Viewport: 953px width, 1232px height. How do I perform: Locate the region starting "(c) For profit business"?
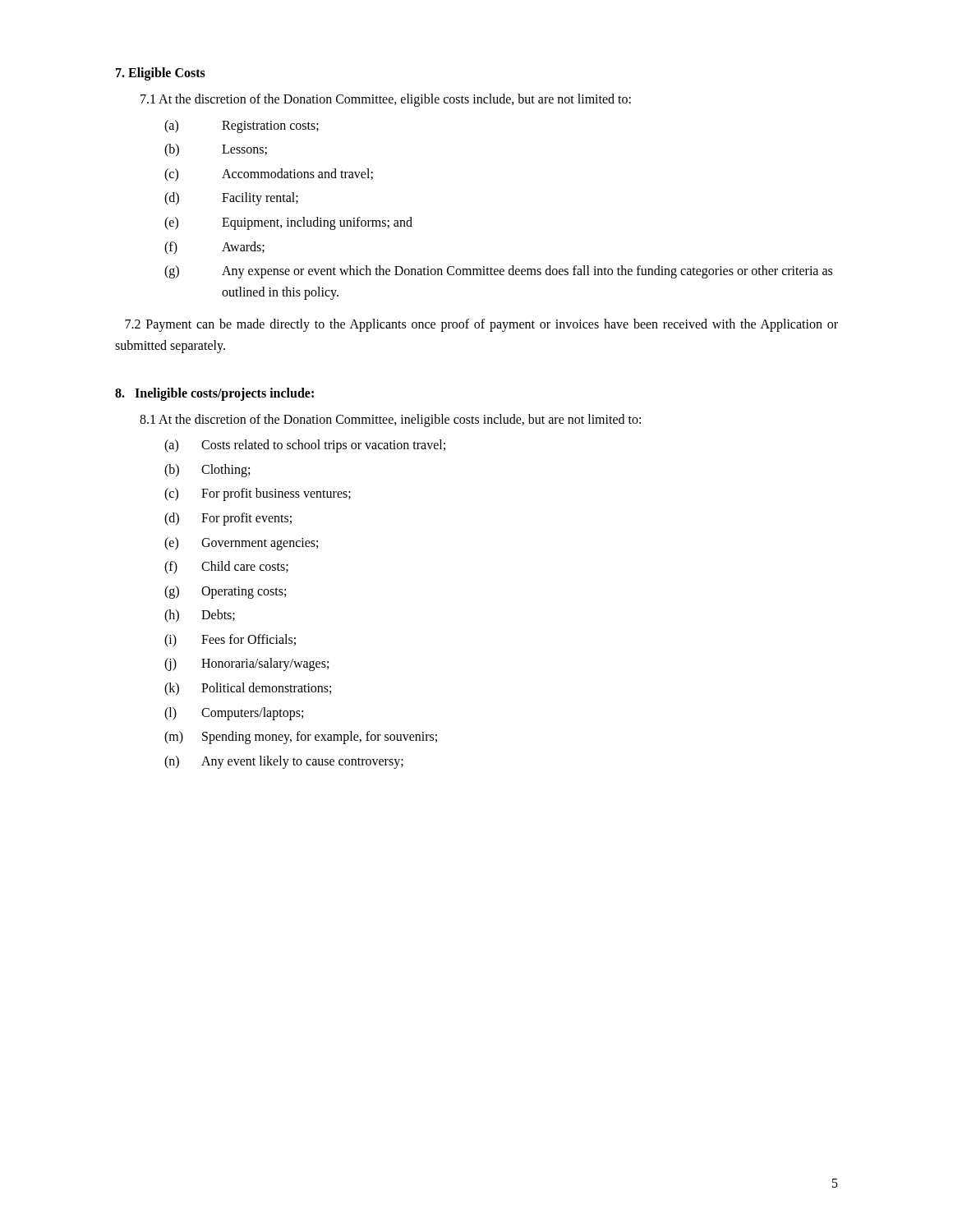258,494
